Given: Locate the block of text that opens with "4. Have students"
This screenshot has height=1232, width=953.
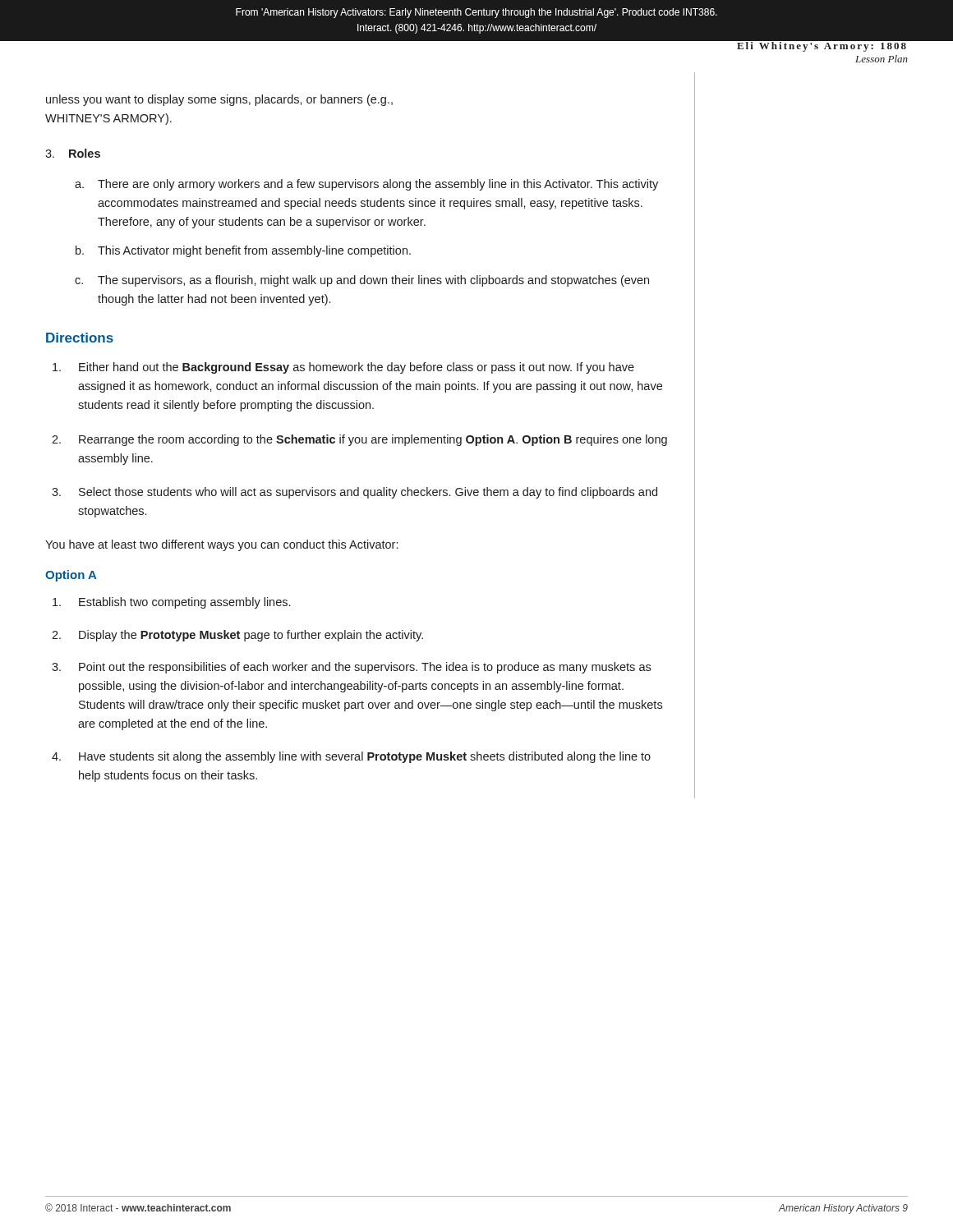Looking at the screenshot, I should 361,766.
